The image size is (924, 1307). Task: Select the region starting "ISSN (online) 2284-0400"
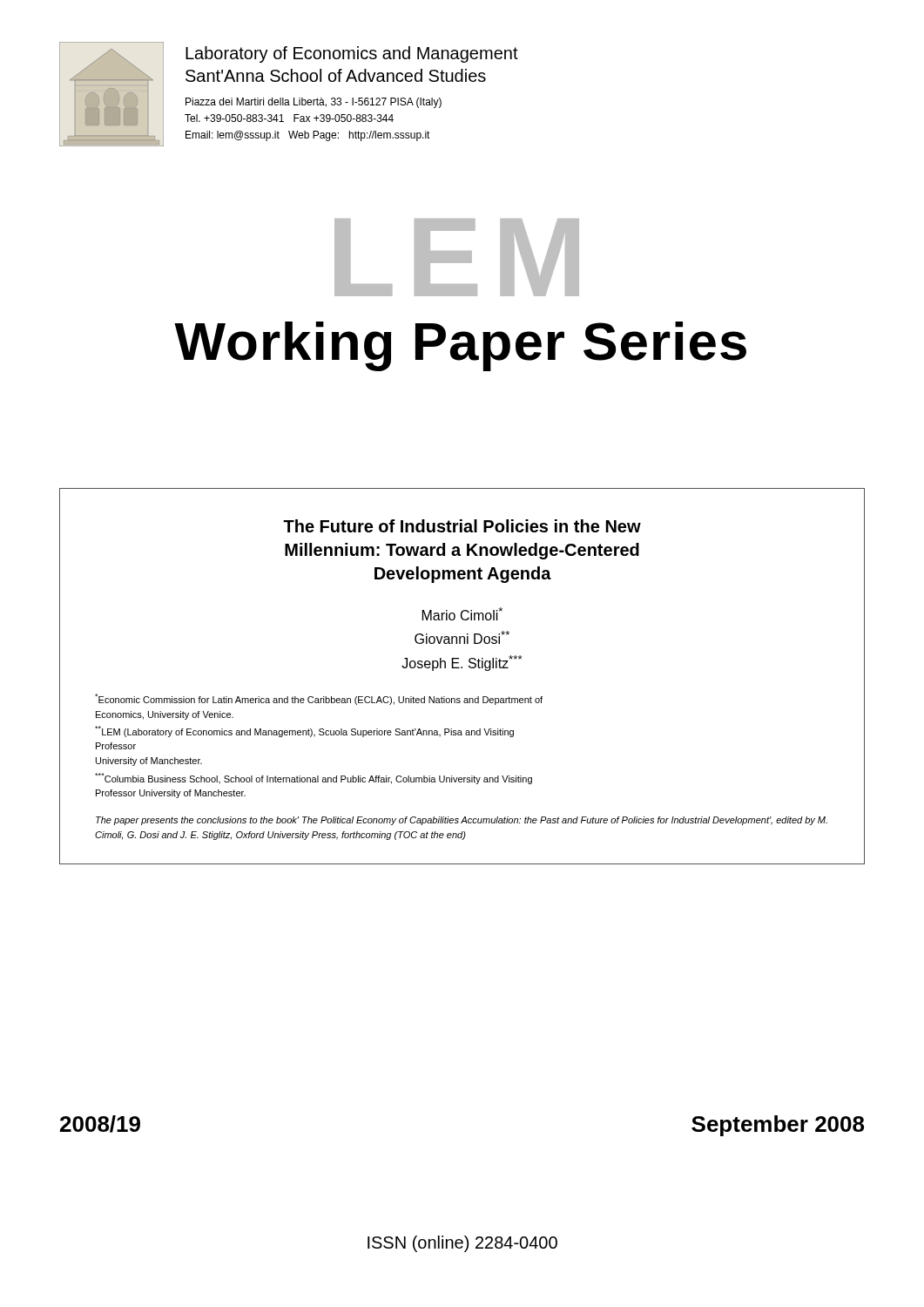462,1242
